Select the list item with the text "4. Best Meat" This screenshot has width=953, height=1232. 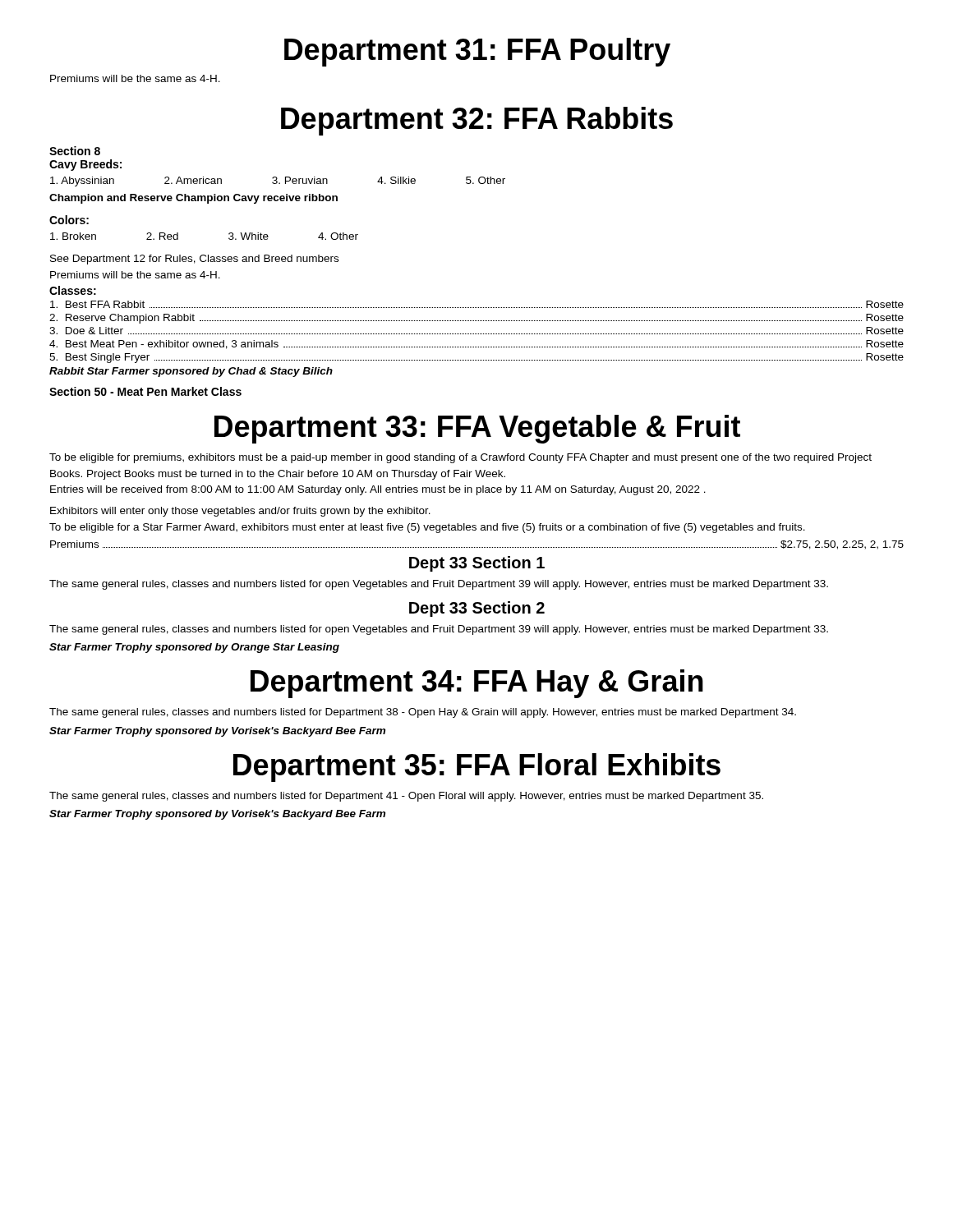coord(476,344)
